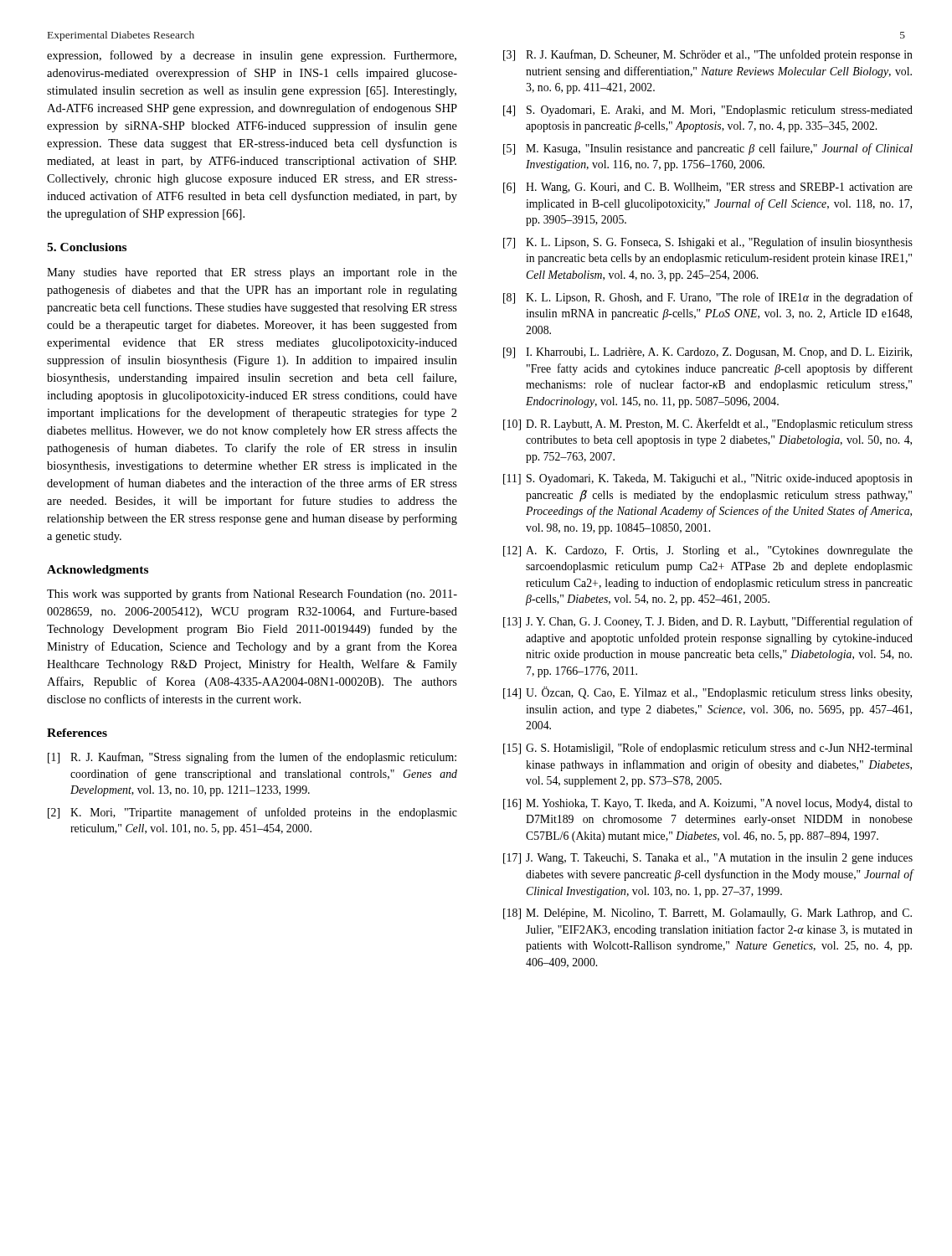This screenshot has width=952, height=1256.
Task: Select the text block containing "This work was supported by grants from"
Action: [252, 647]
